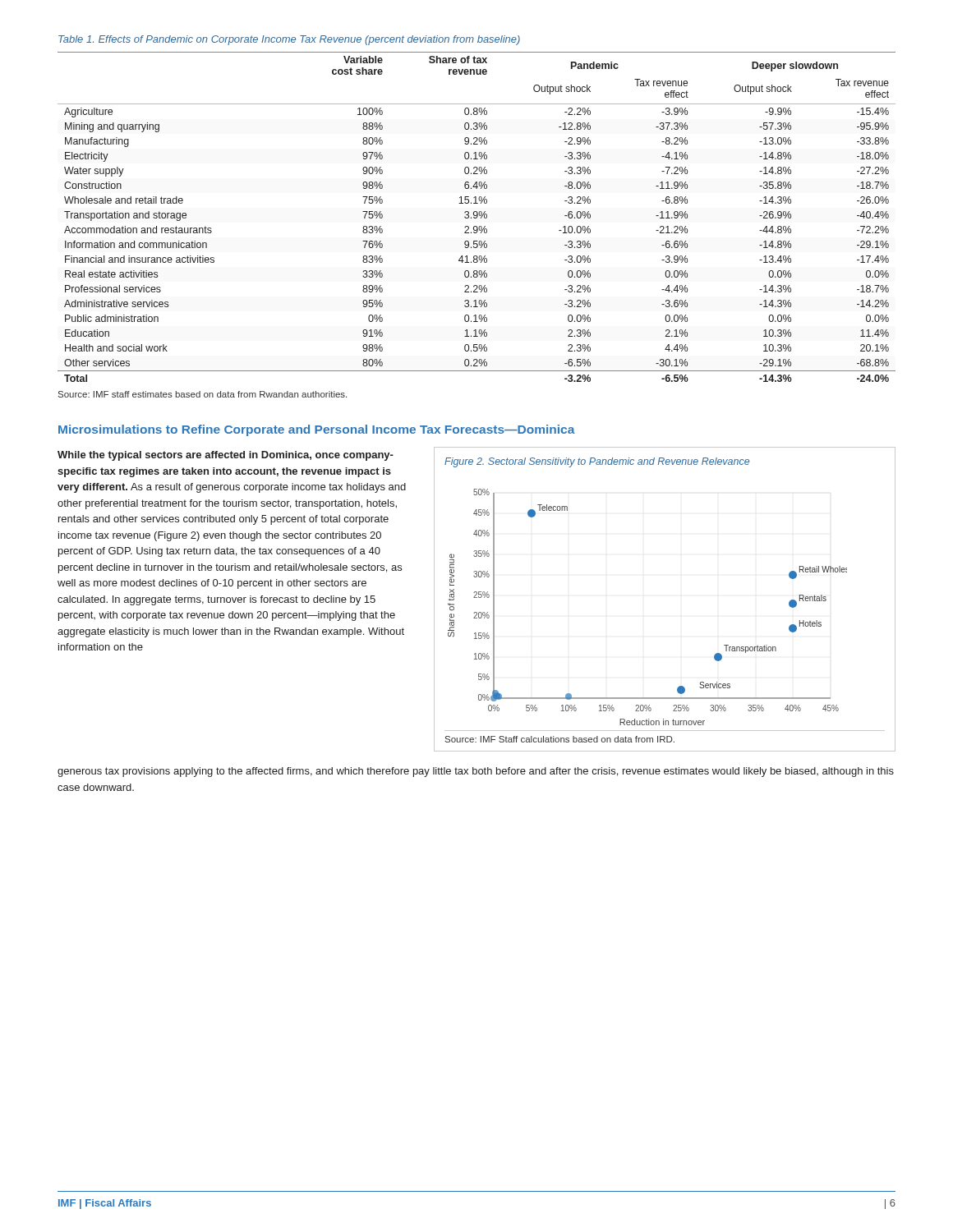The width and height of the screenshot is (953, 1232).
Task: Find the region starting "Microsimulations to Refine Corporate"
Action: [x=316, y=429]
